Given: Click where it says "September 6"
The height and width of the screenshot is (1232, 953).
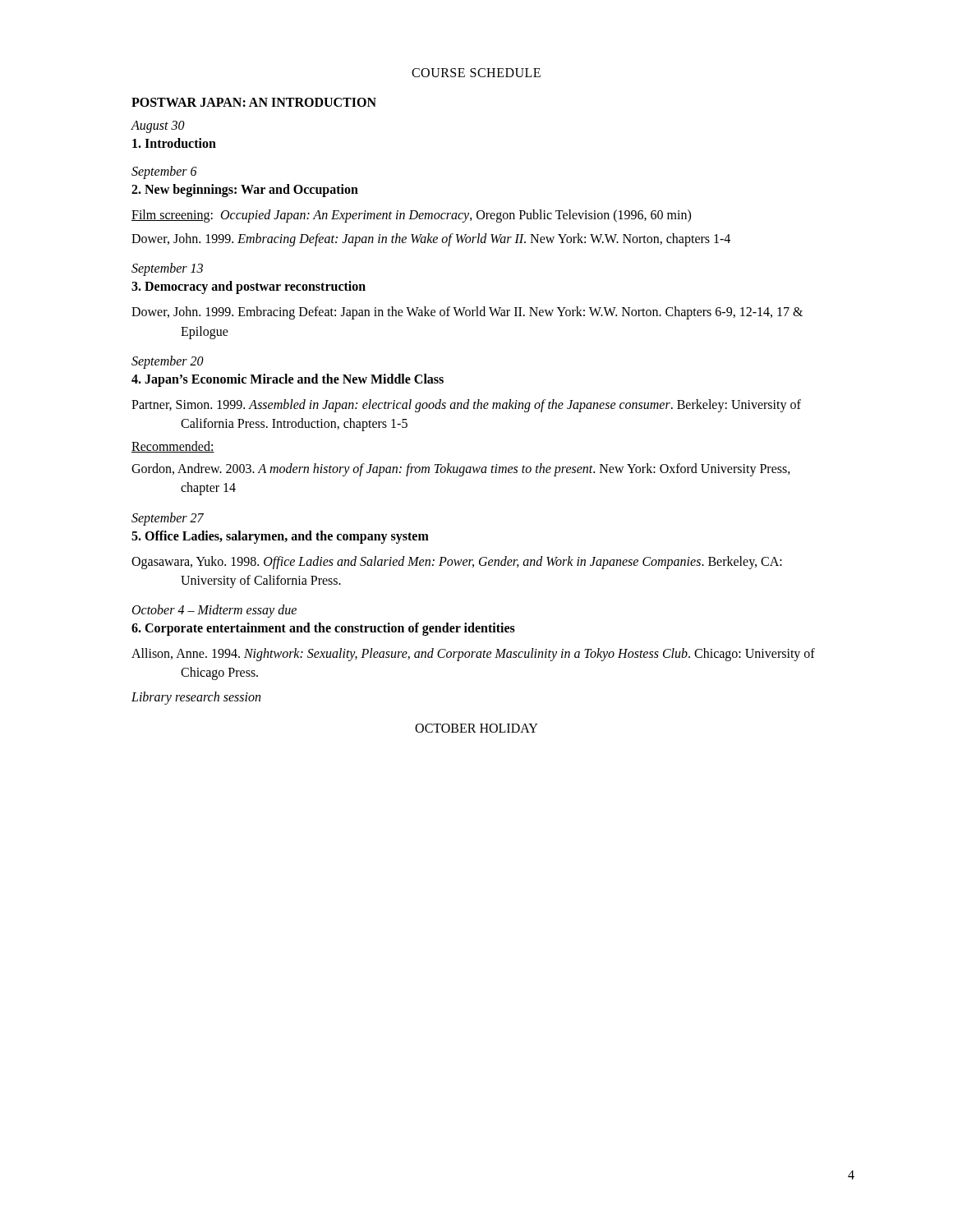Looking at the screenshot, I should click(164, 171).
